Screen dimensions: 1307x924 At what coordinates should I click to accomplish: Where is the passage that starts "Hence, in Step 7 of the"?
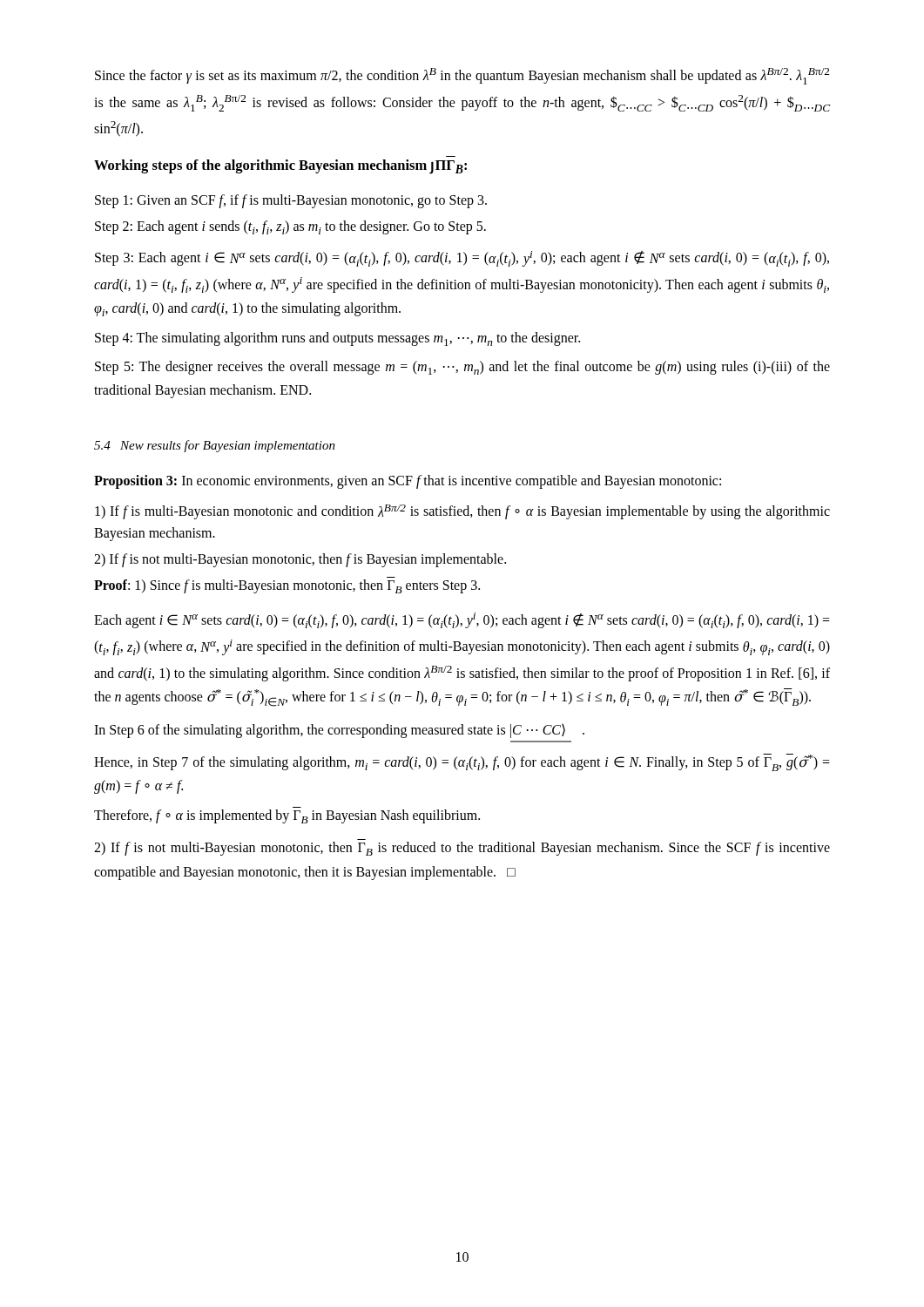coord(462,773)
